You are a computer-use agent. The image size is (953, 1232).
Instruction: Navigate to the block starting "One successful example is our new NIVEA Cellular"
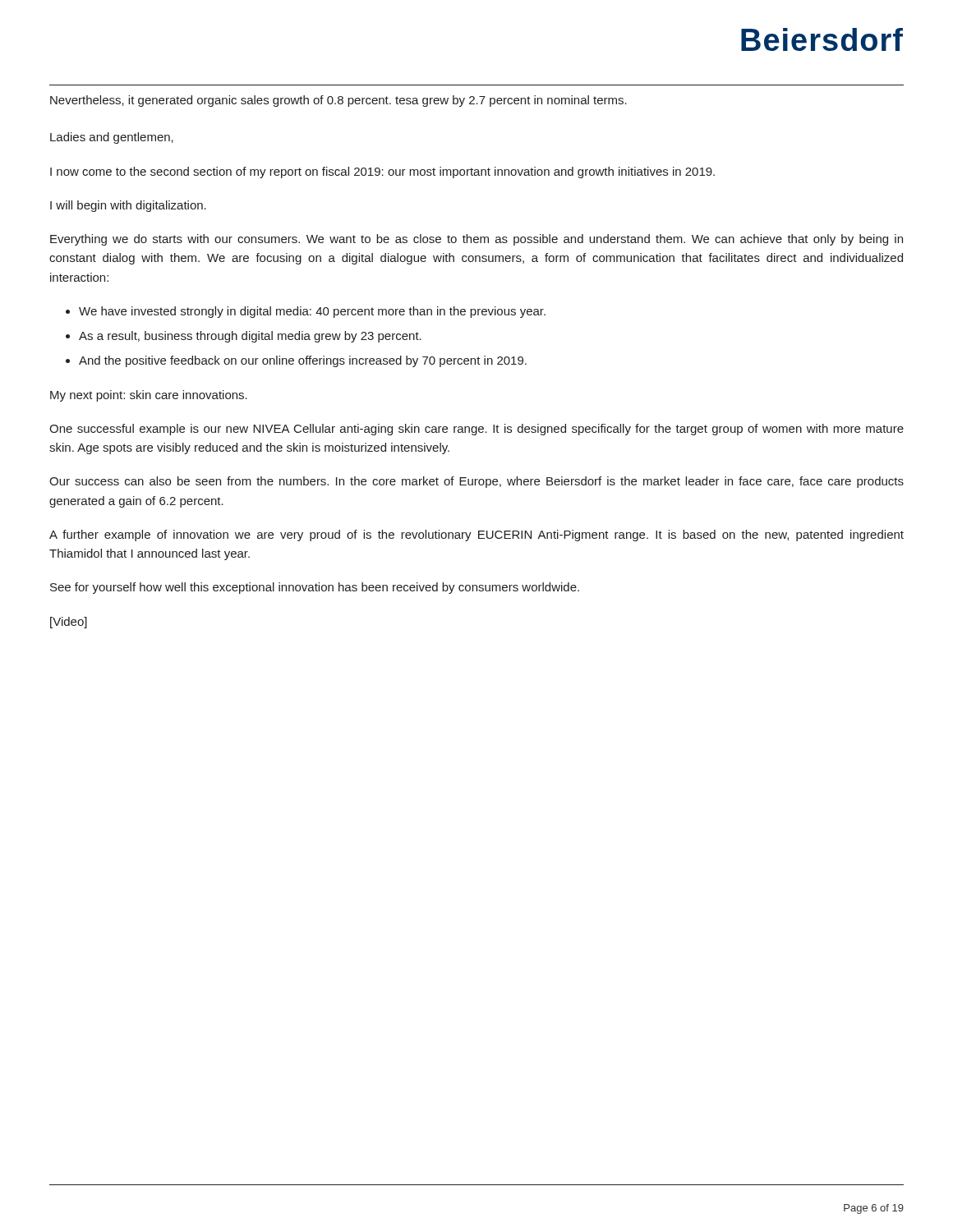point(476,438)
